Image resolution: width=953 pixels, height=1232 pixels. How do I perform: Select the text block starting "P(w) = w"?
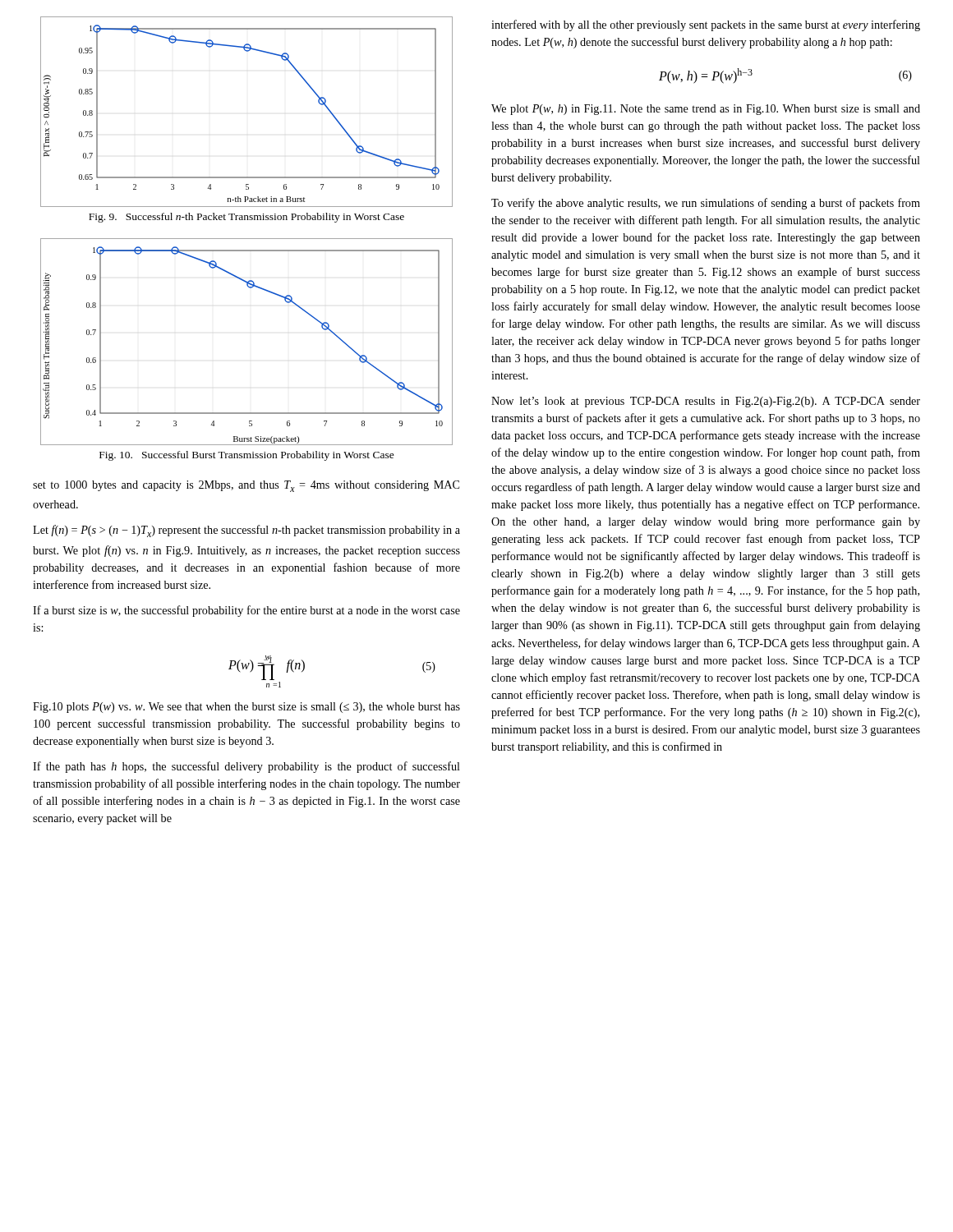click(x=300, y=667)
